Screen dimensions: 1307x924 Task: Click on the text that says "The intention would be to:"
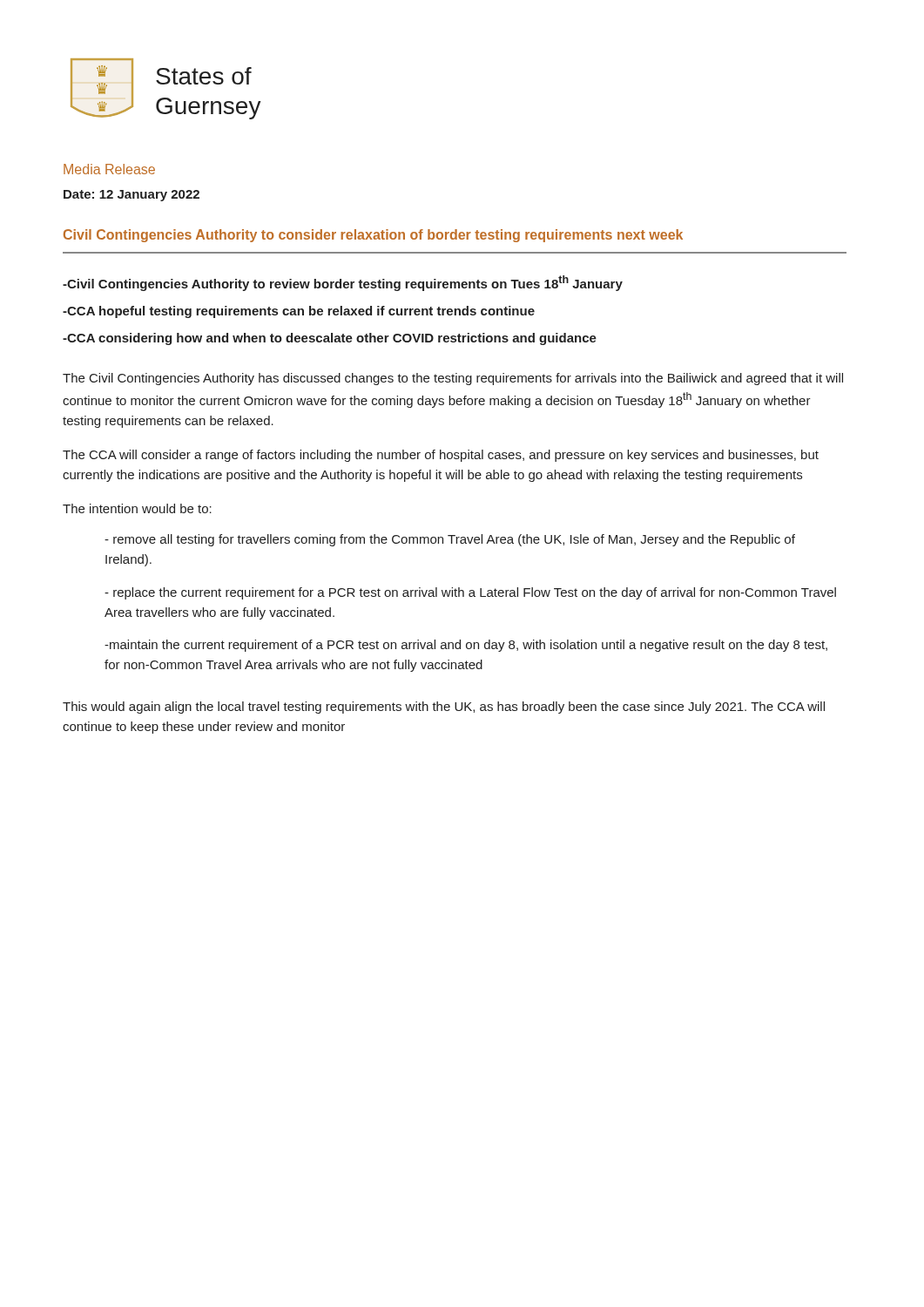(x=138, y=508)
